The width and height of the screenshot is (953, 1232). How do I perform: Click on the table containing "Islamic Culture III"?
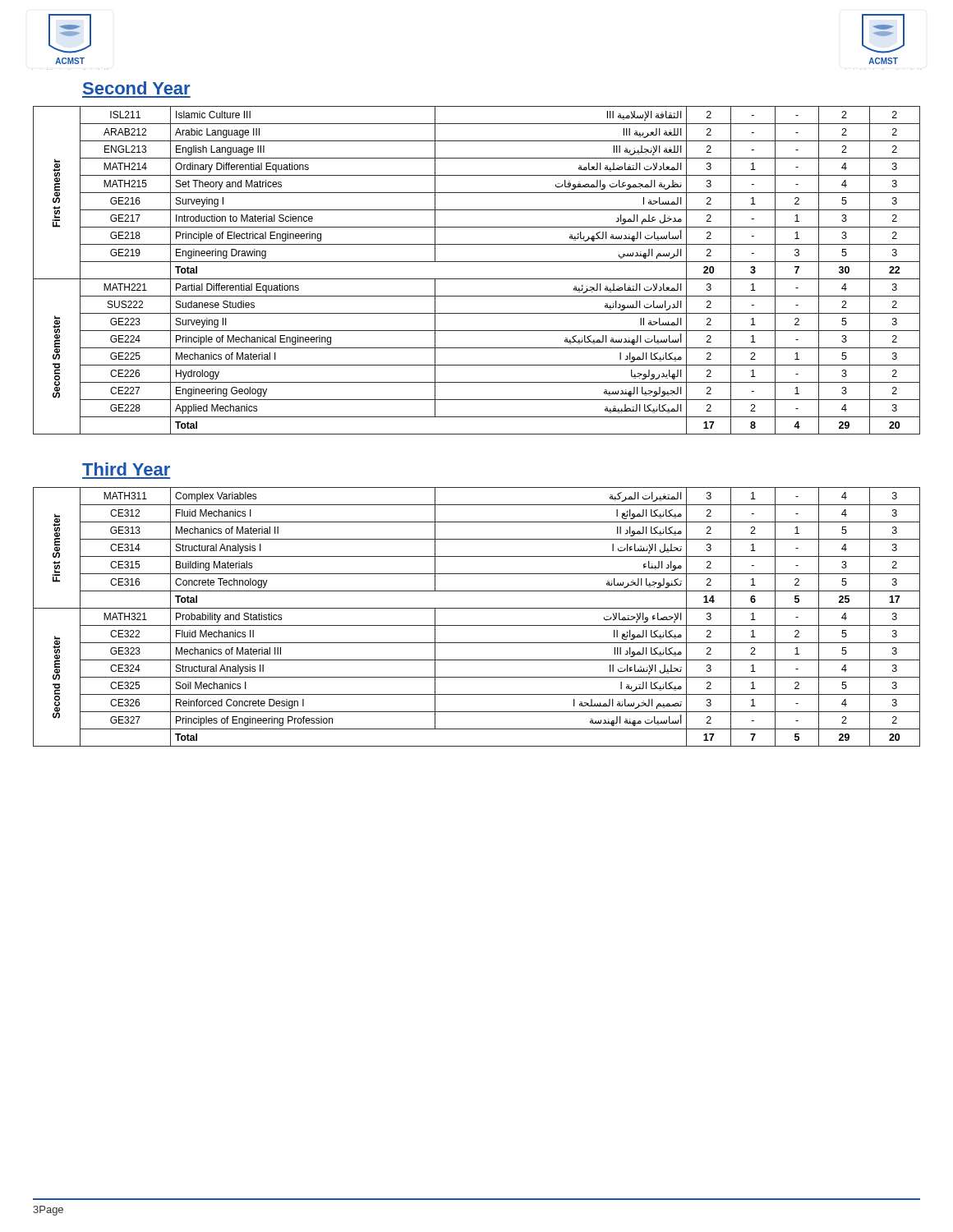(476, 270)
